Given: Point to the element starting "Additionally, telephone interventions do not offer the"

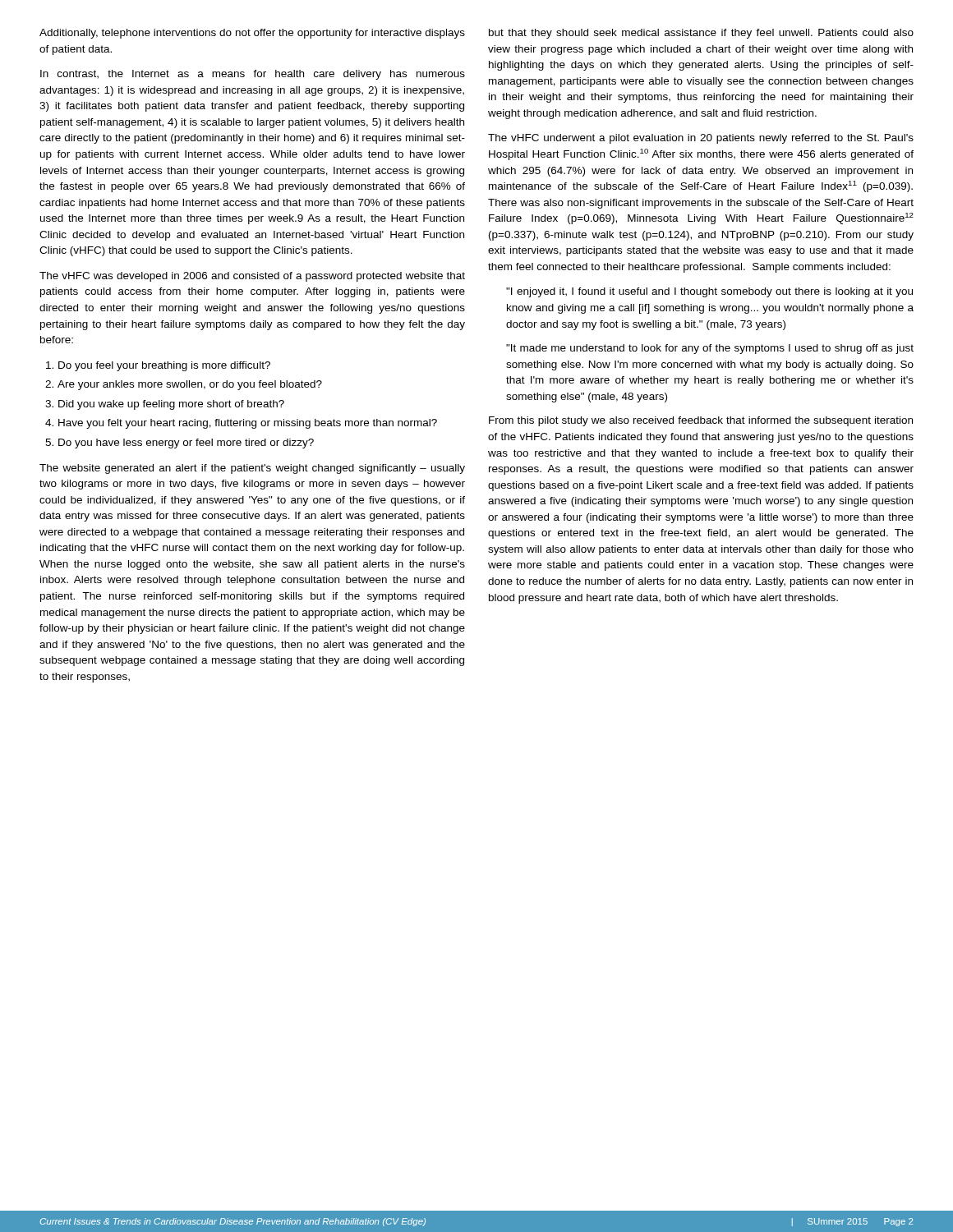Looking at the screenshot, I should (252, 41).
